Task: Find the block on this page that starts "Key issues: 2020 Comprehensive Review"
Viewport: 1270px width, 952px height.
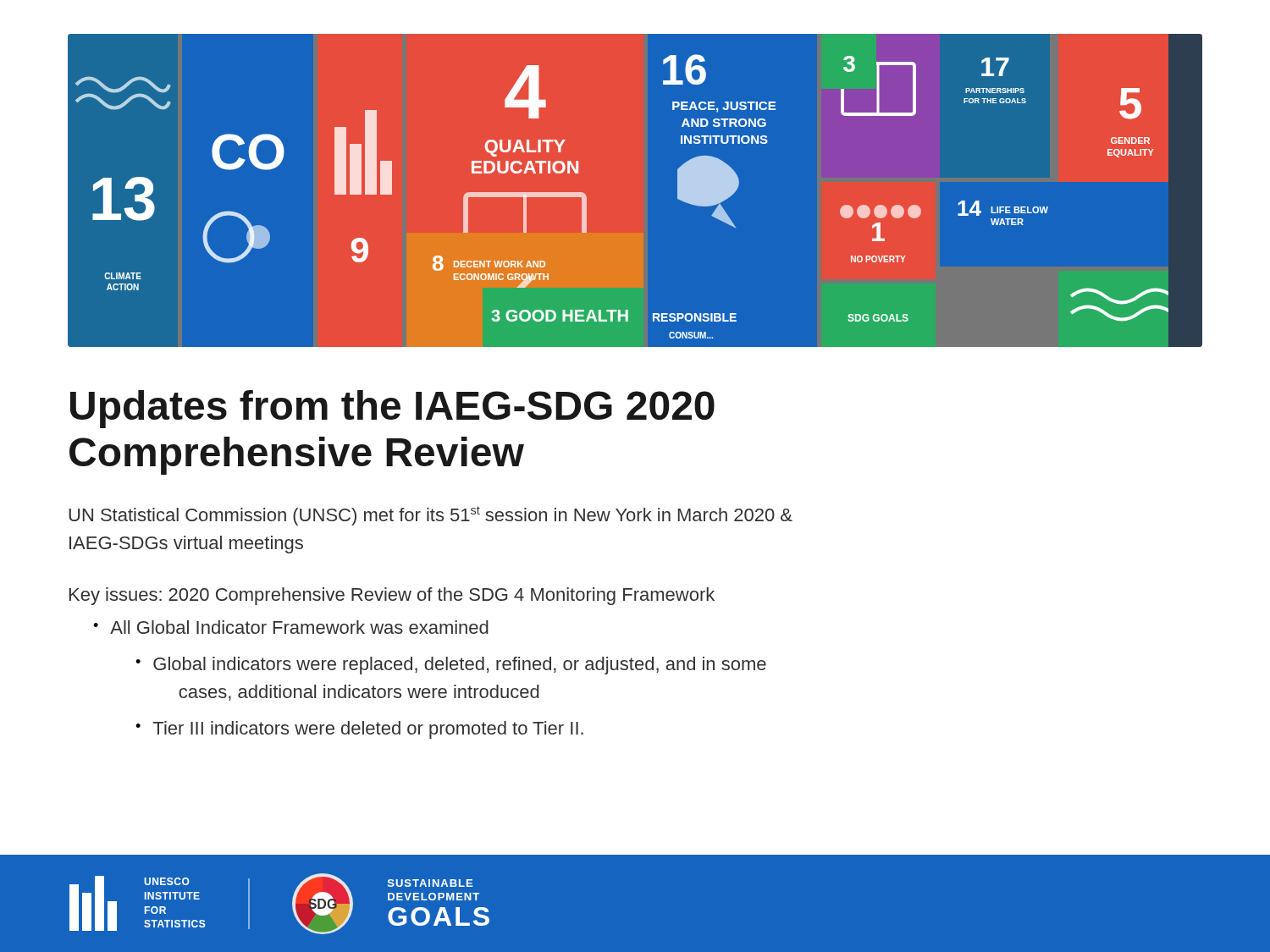Action: (x=635, y=595)
